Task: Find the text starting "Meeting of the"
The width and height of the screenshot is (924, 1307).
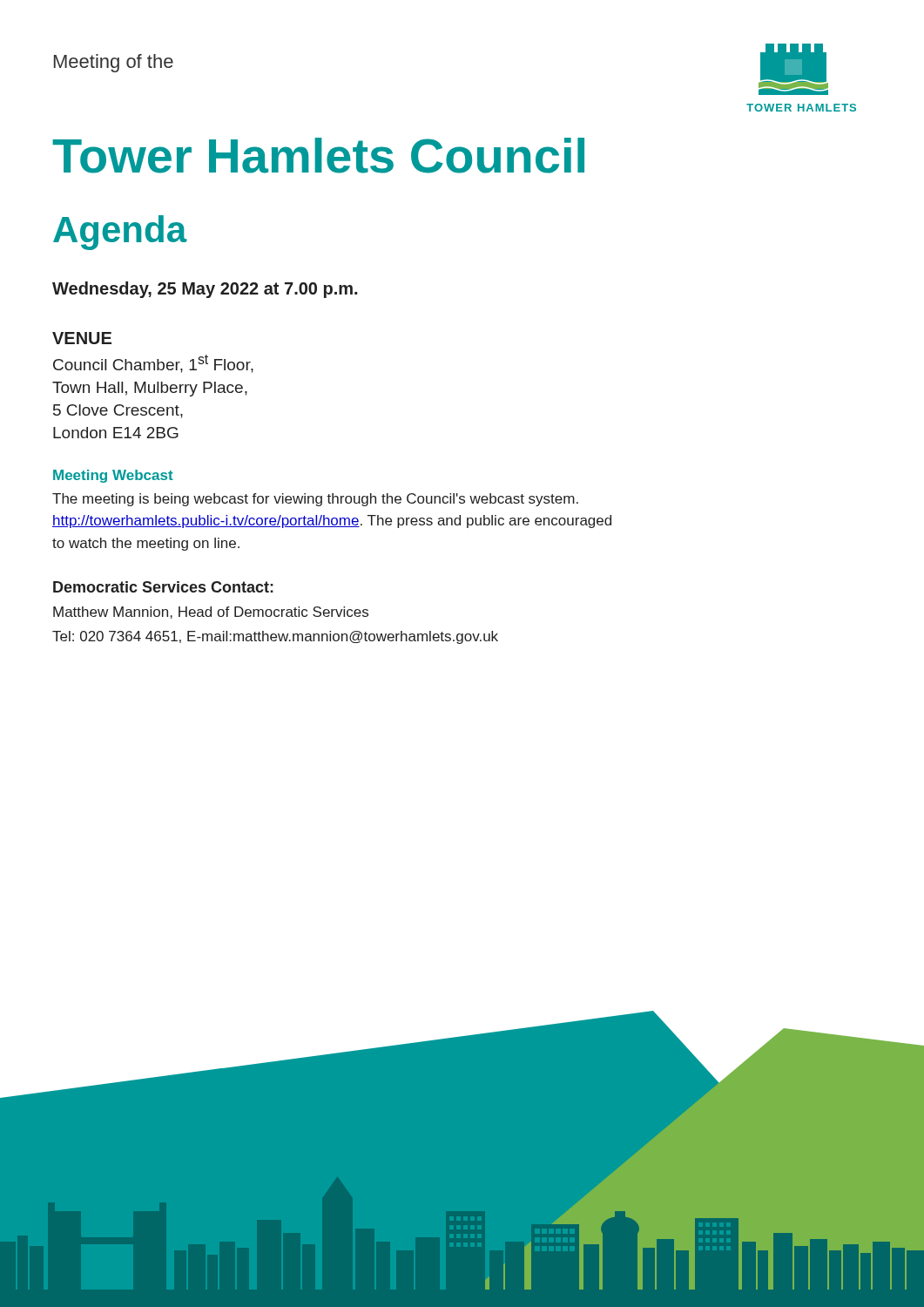Action: [x=113, y=61]
